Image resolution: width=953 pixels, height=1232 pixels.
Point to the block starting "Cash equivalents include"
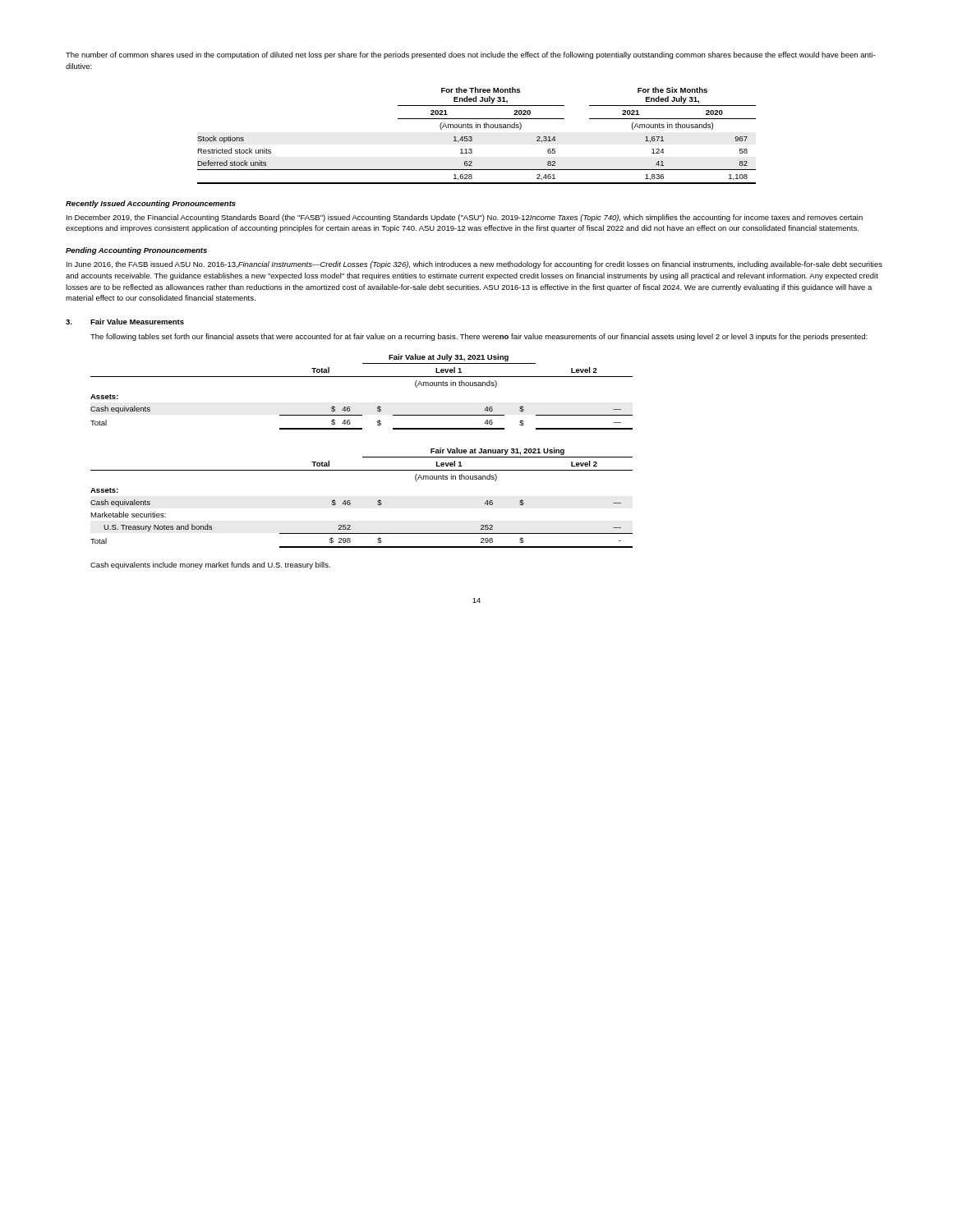(211, 565)
